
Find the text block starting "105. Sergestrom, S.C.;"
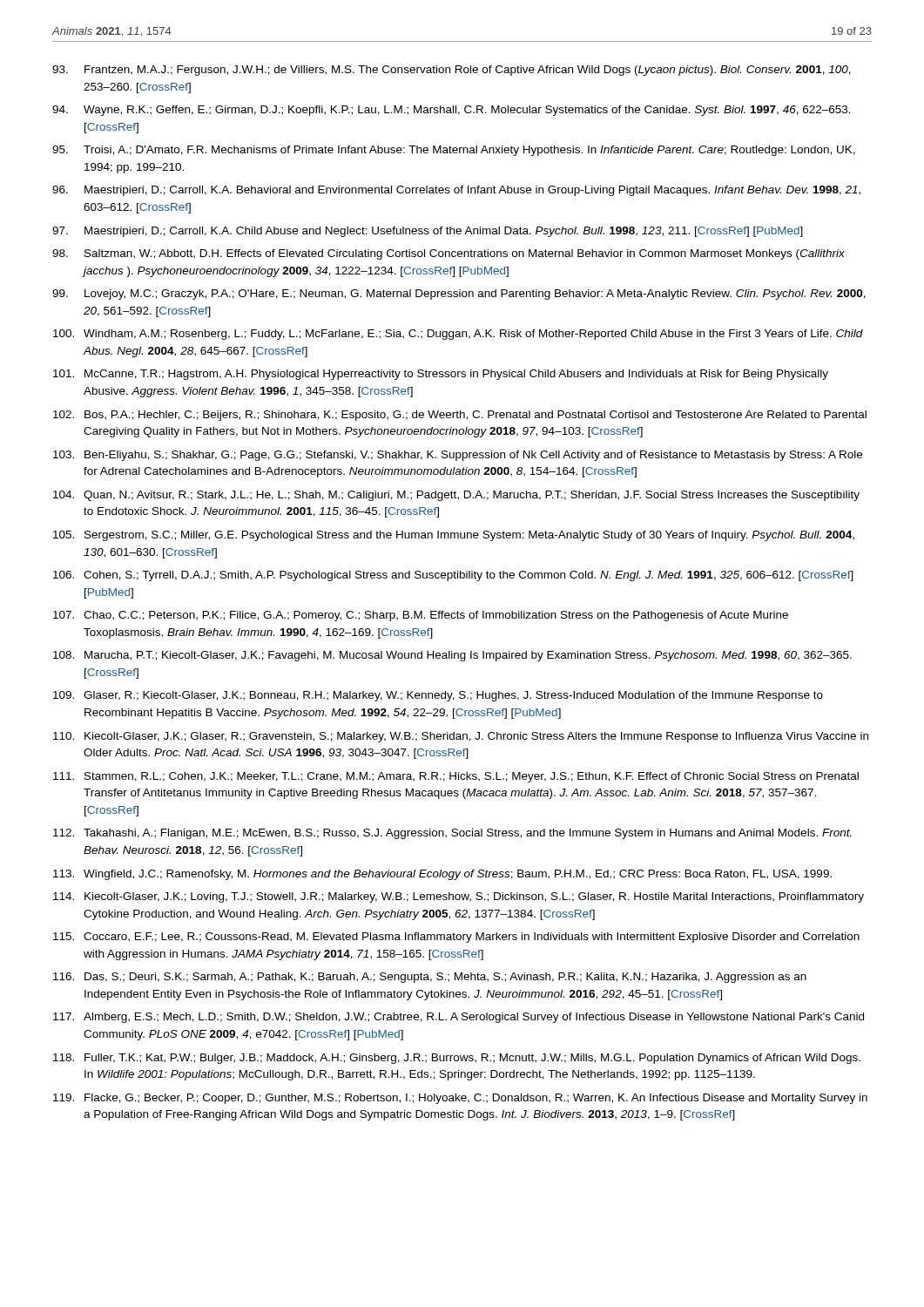462,543
